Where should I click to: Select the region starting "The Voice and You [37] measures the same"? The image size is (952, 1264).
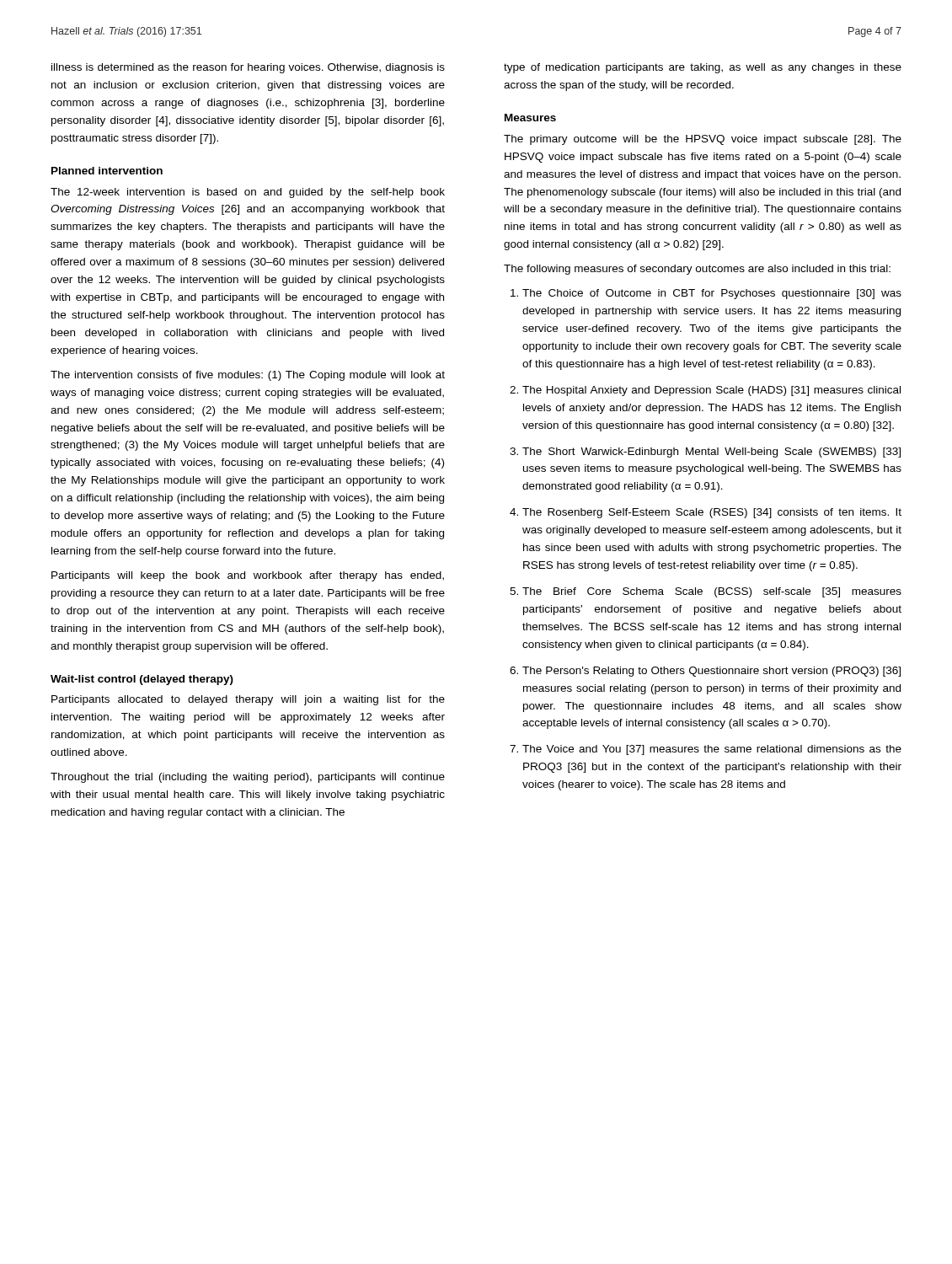(x=712, y=767)
